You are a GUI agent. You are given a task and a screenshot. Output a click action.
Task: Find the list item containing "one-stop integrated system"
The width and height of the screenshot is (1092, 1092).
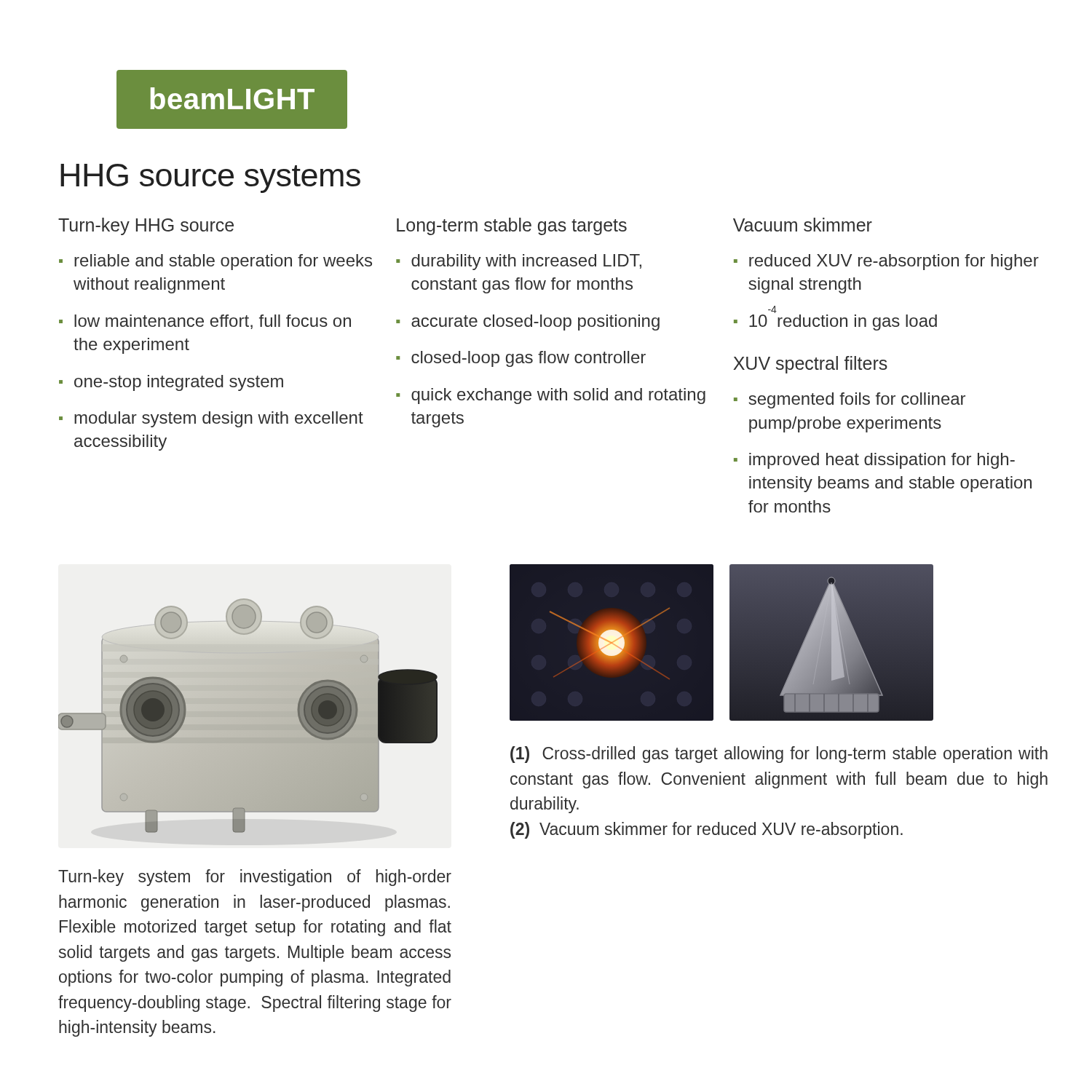coord(179,381)
